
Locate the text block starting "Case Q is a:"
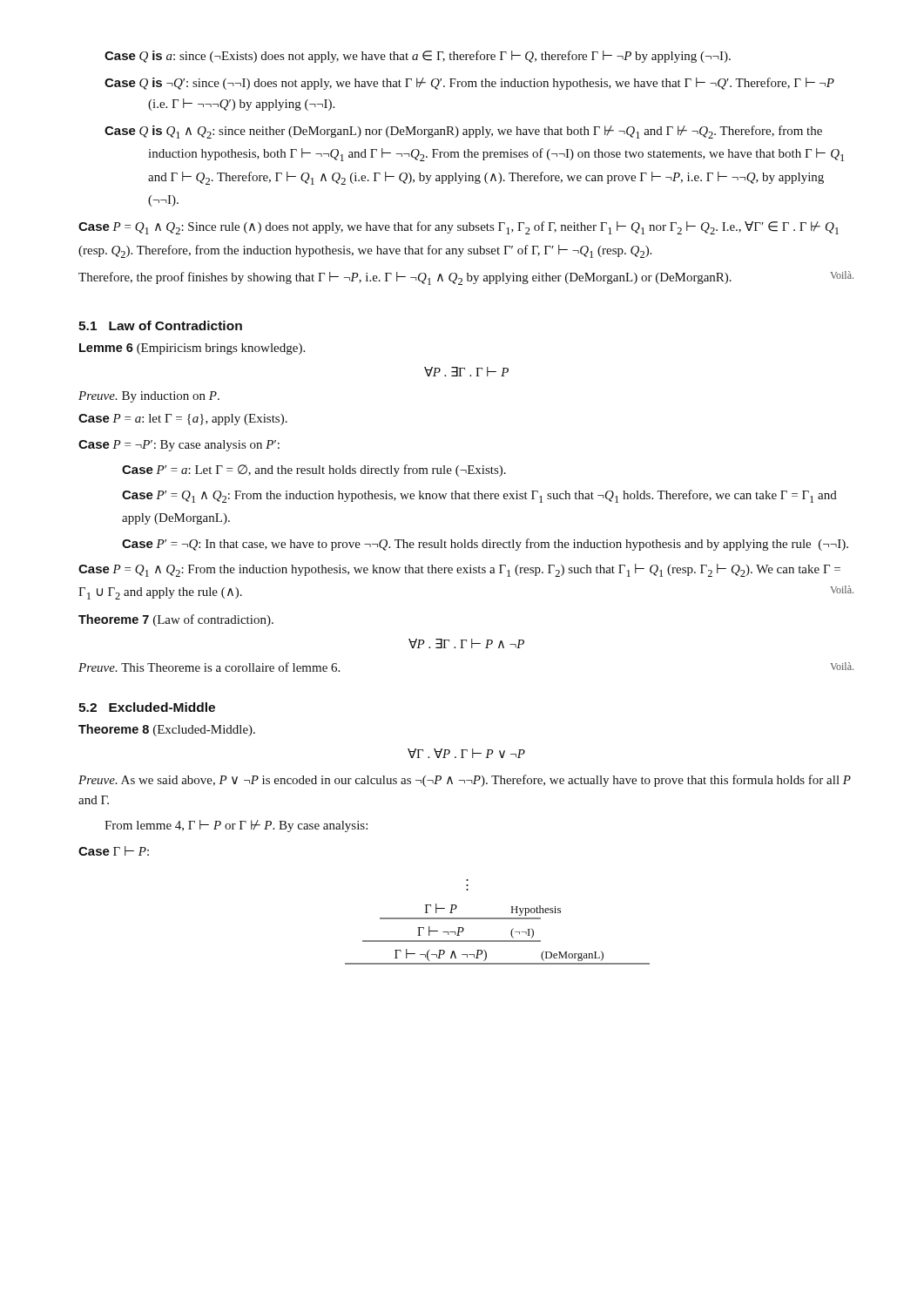click(418, 55)
